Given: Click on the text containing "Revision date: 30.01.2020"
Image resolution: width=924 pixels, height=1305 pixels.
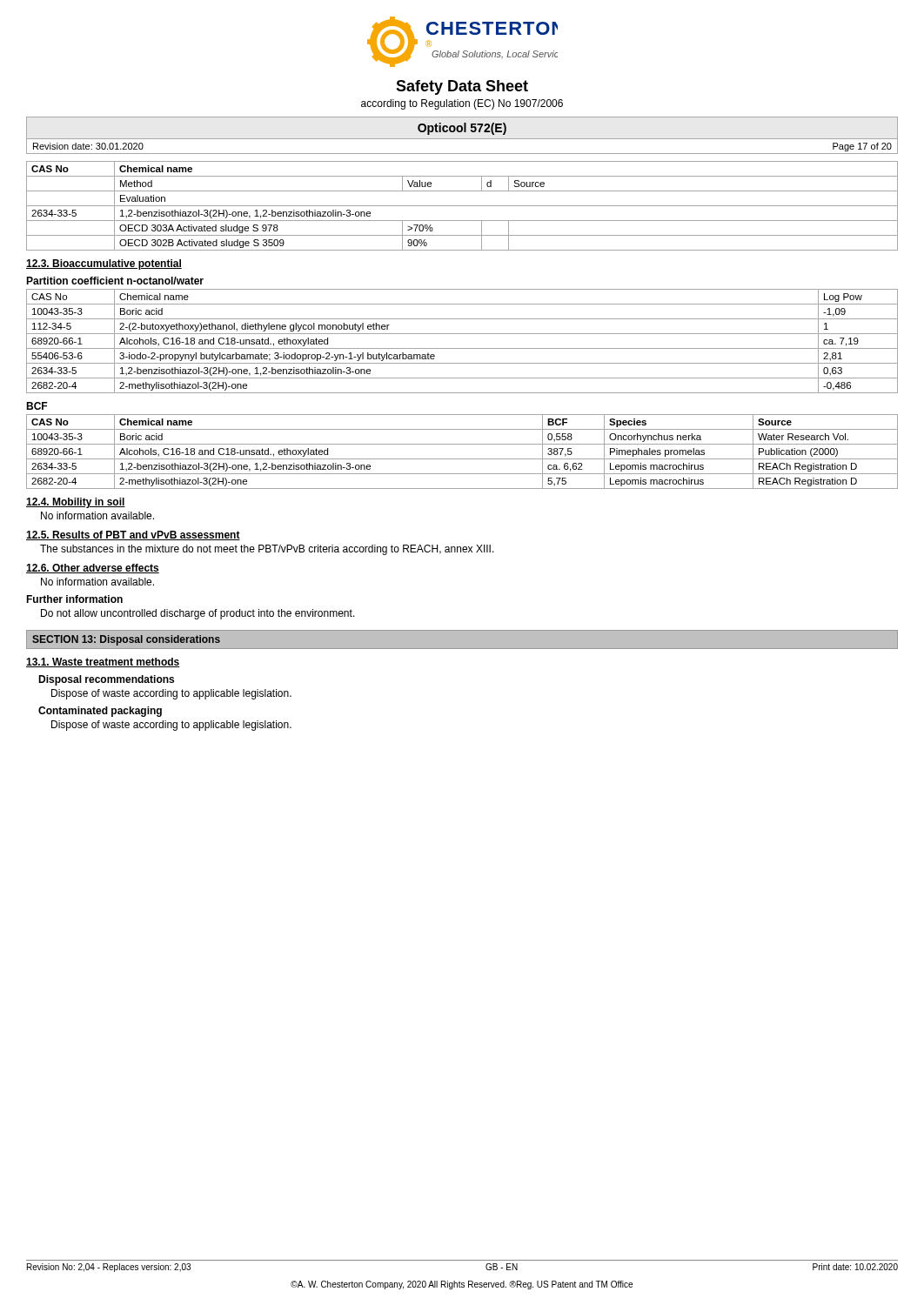Looking at the screenshot, I should 88,146.
